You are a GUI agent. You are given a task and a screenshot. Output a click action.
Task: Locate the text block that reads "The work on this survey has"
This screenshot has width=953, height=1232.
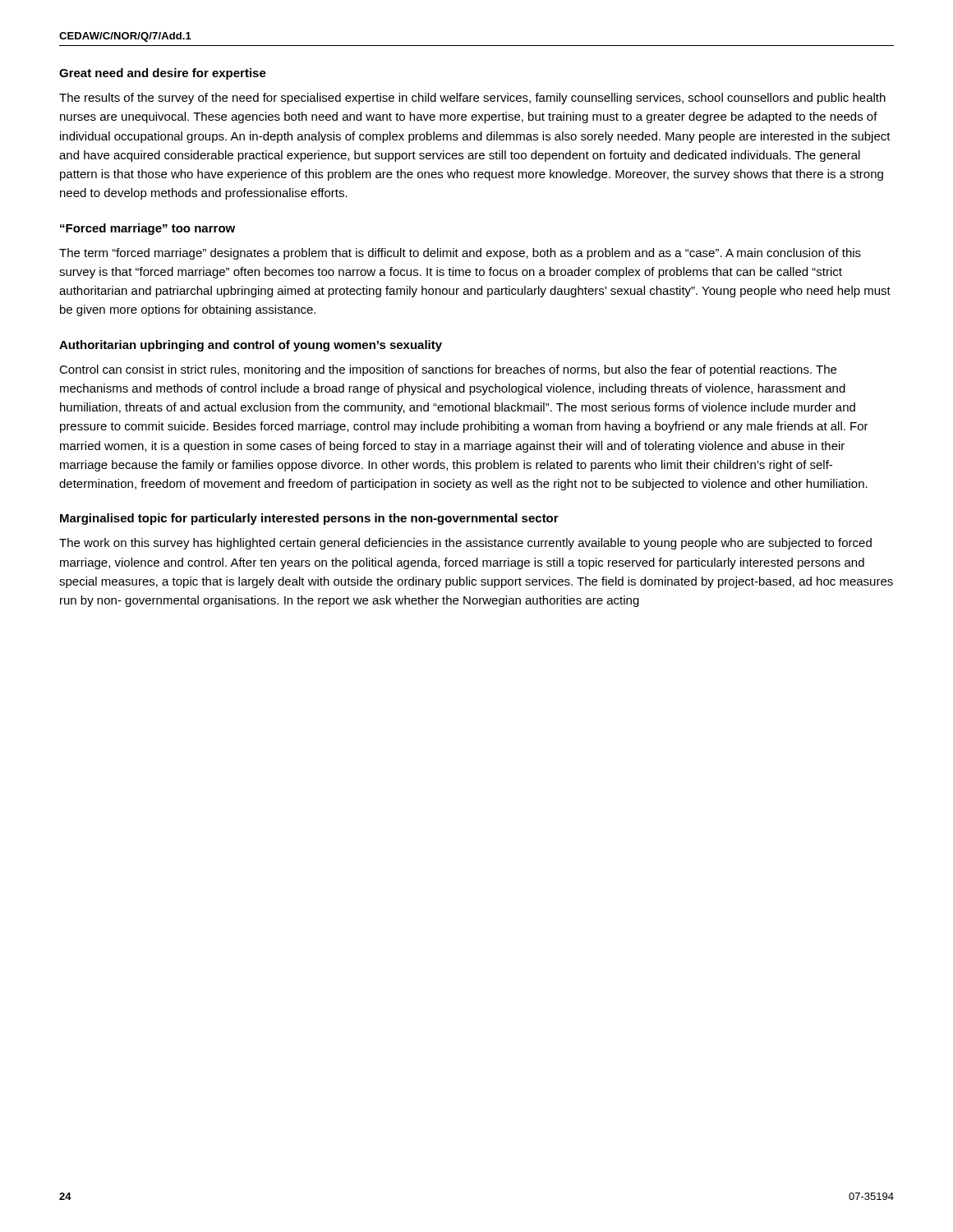[476, 571]
